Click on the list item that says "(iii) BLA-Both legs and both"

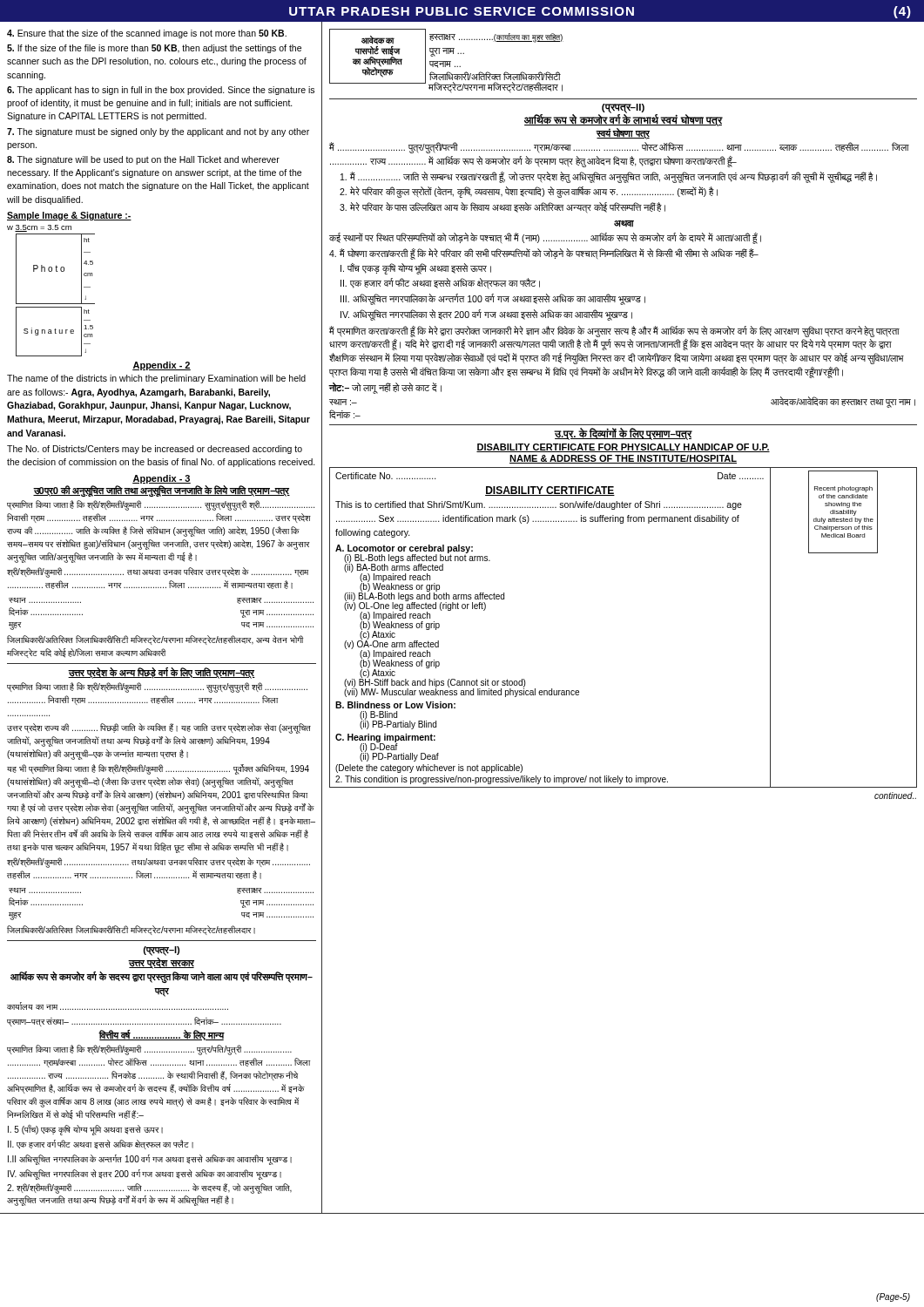(425, 596)
